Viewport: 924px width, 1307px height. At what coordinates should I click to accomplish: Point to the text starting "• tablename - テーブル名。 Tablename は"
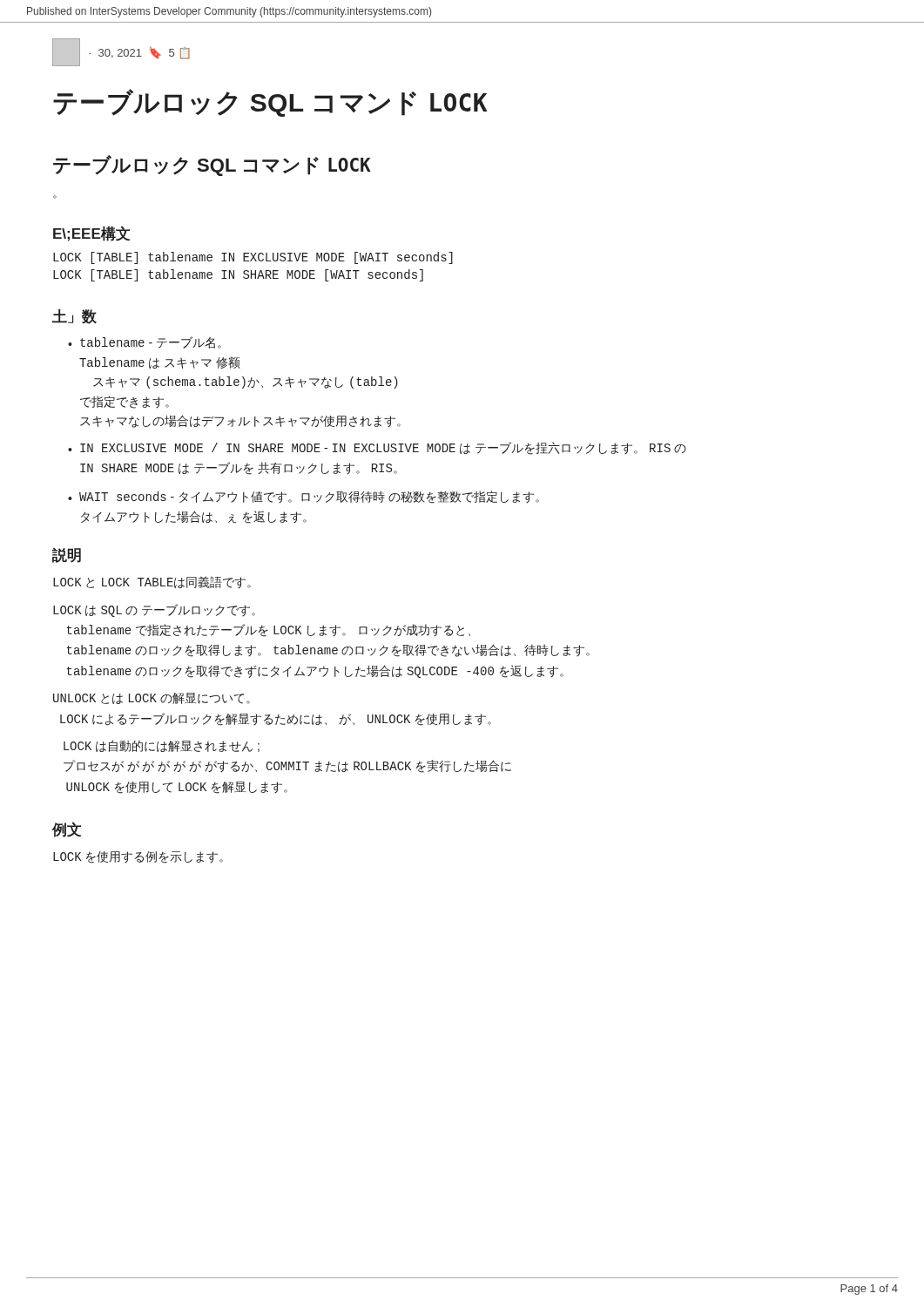tap(238, 382)
